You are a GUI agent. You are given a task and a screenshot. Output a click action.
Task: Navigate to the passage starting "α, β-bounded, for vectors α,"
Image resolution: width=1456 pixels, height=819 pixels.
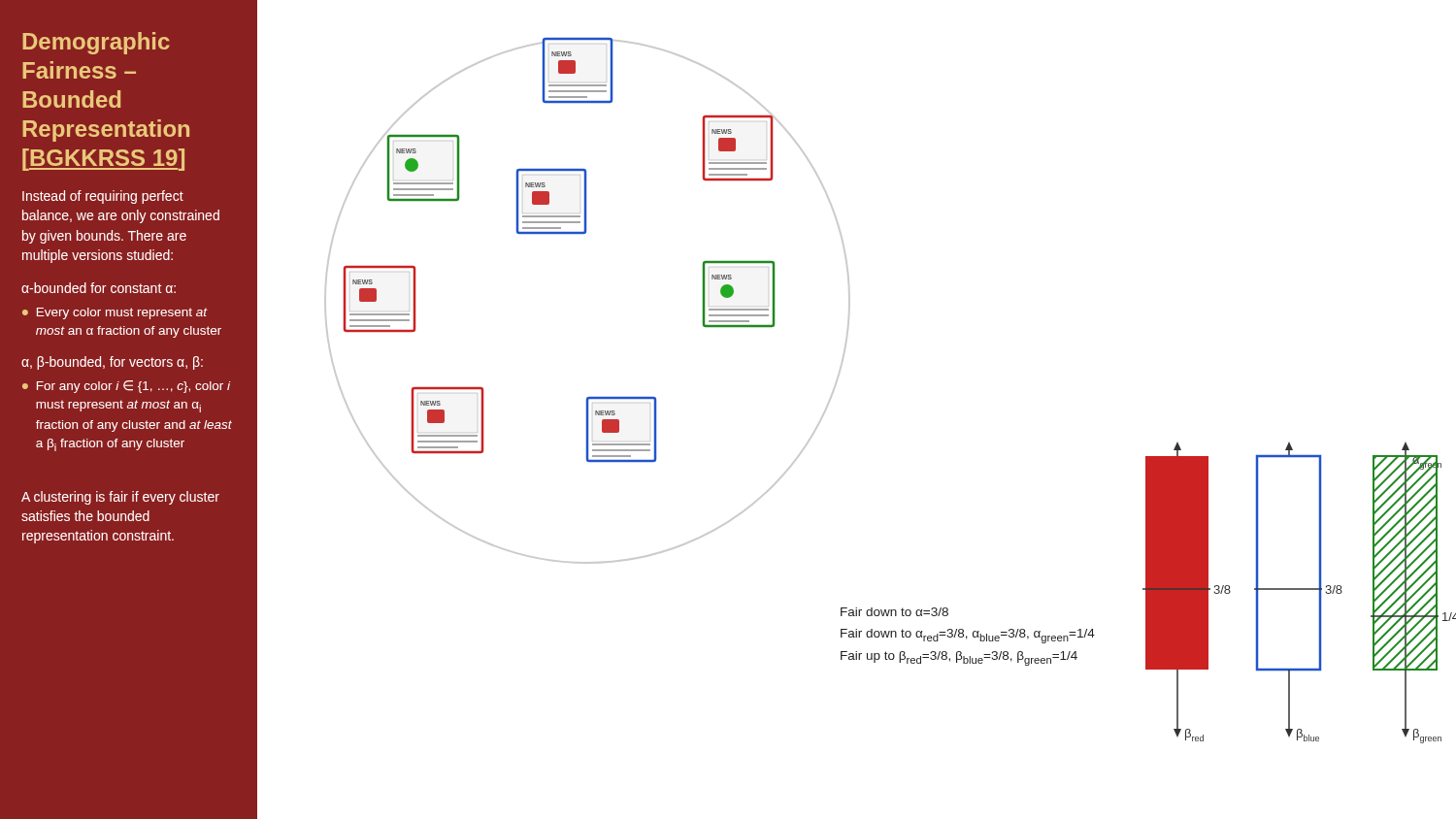tap(113, 362)
